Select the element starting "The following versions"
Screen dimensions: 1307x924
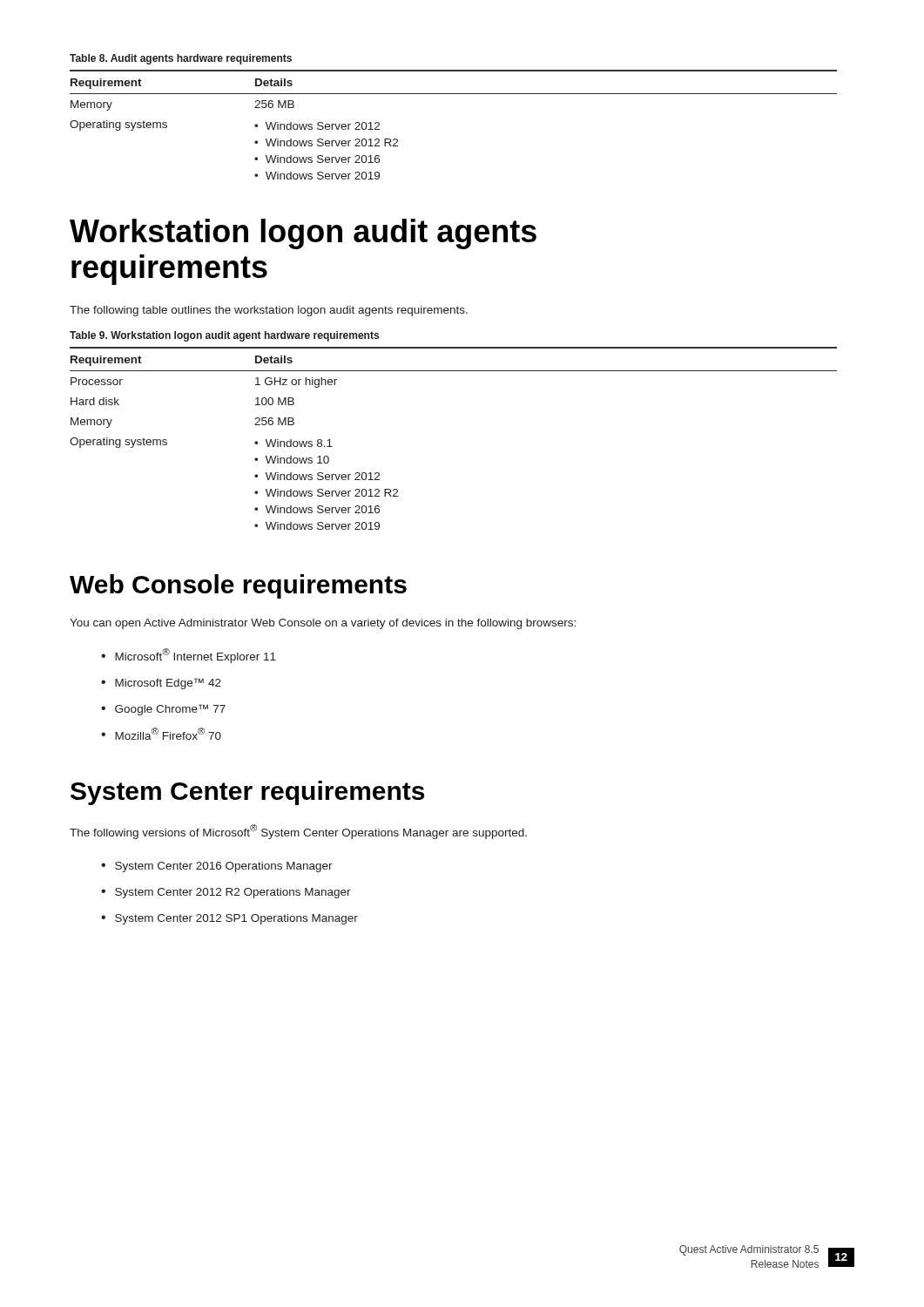[453, 831]
